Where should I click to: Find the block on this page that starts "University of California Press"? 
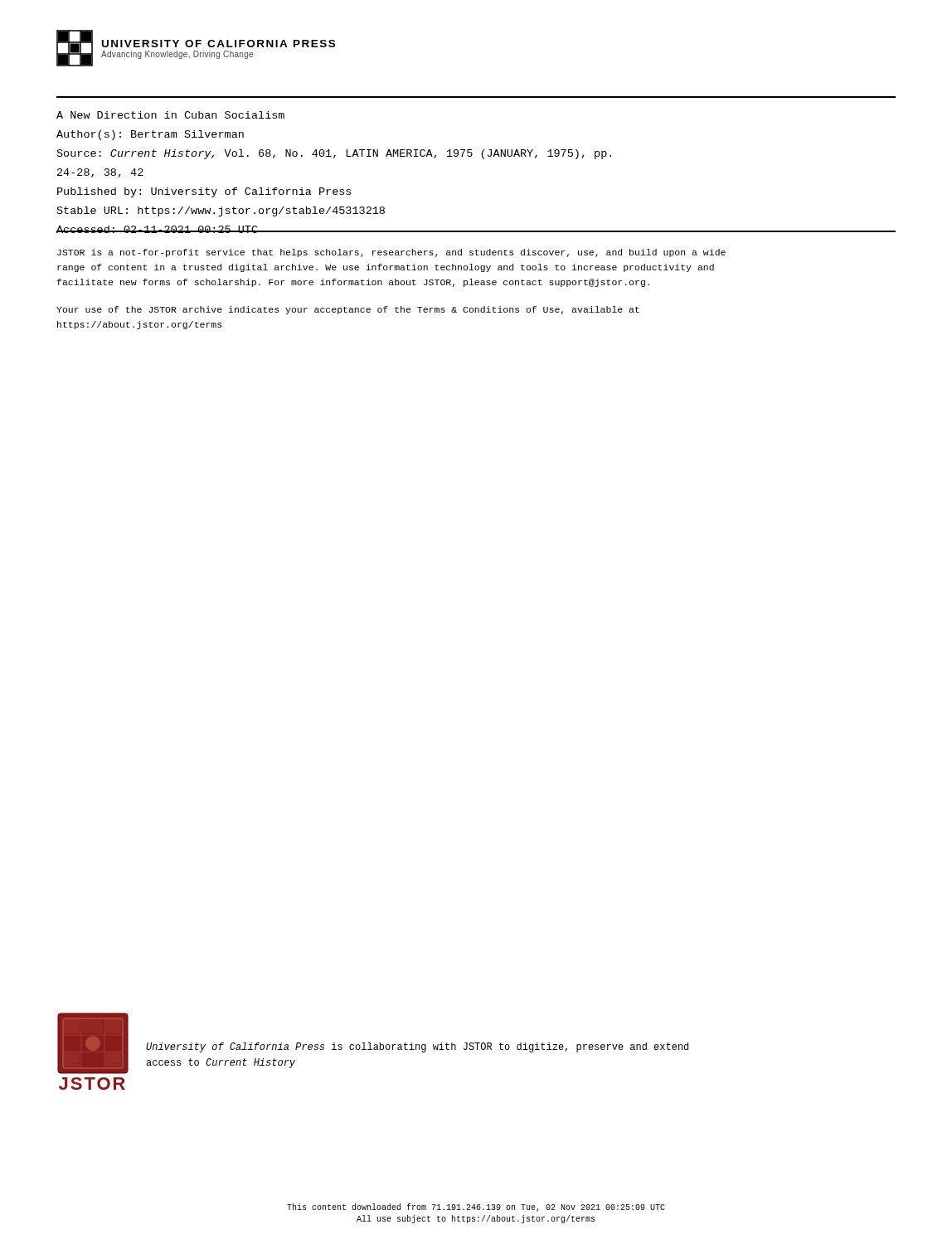coord(418,1055)
